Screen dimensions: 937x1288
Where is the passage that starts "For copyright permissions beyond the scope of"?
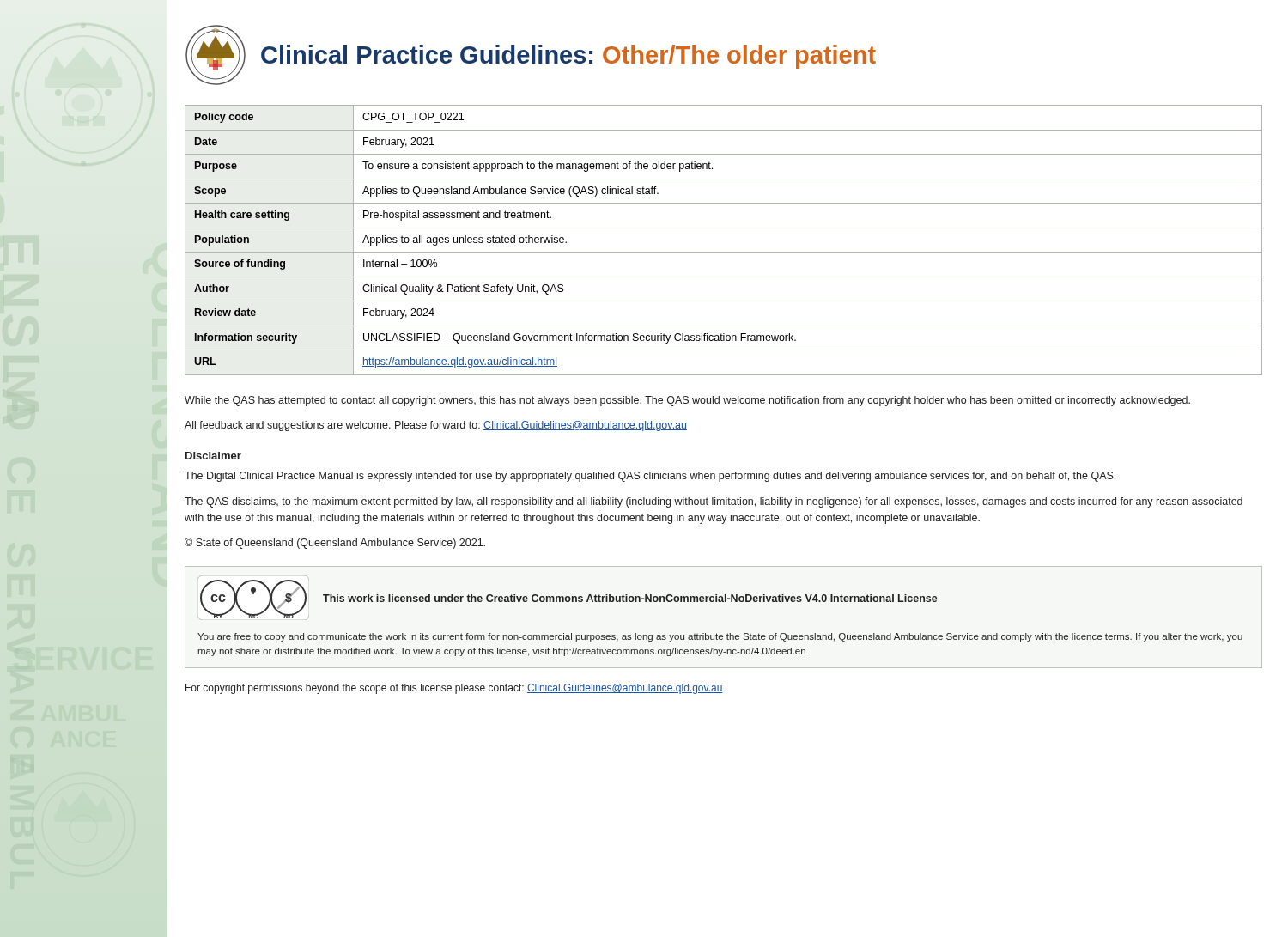(454, 688)
